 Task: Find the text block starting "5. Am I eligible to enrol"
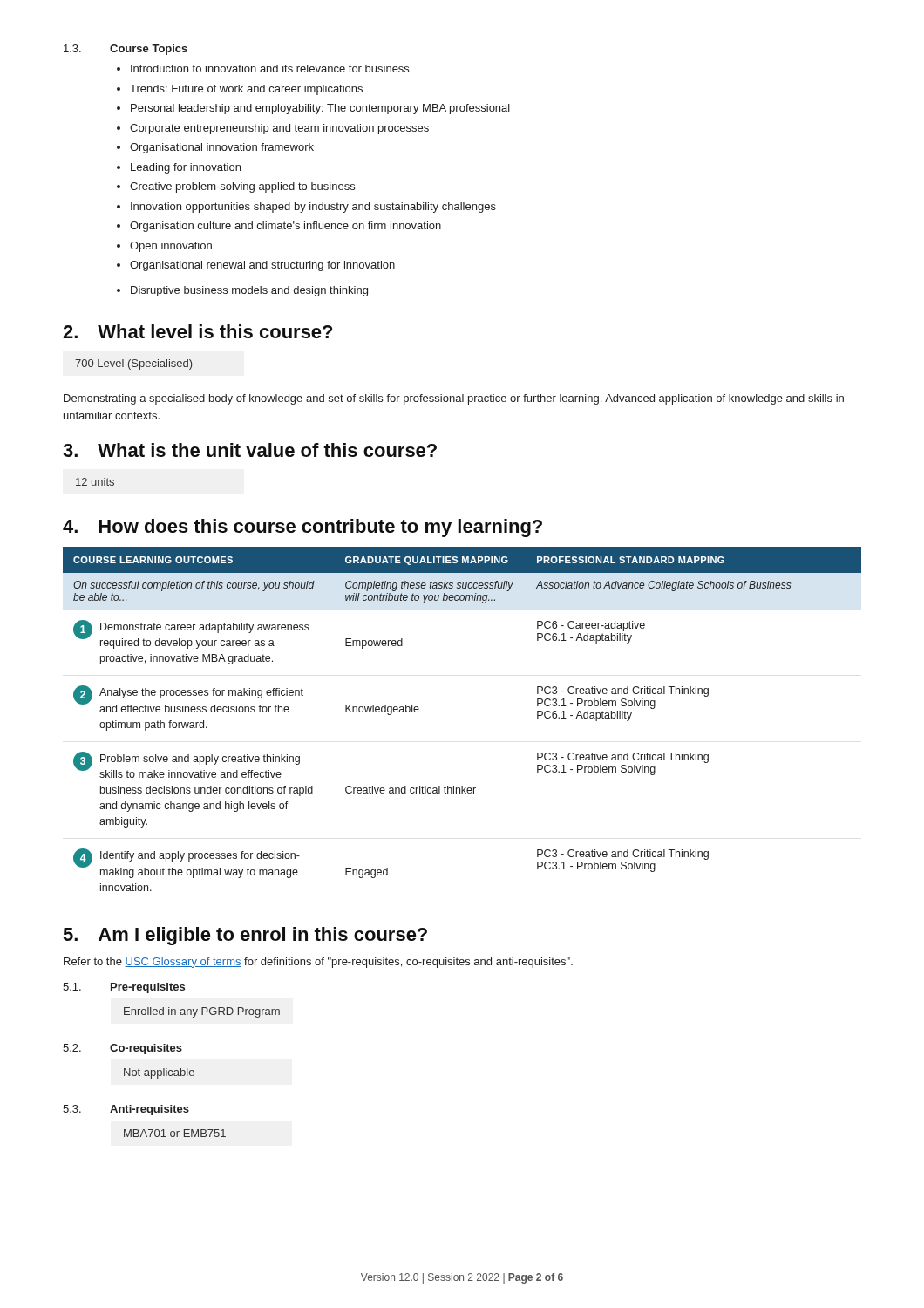click(246, 935)
